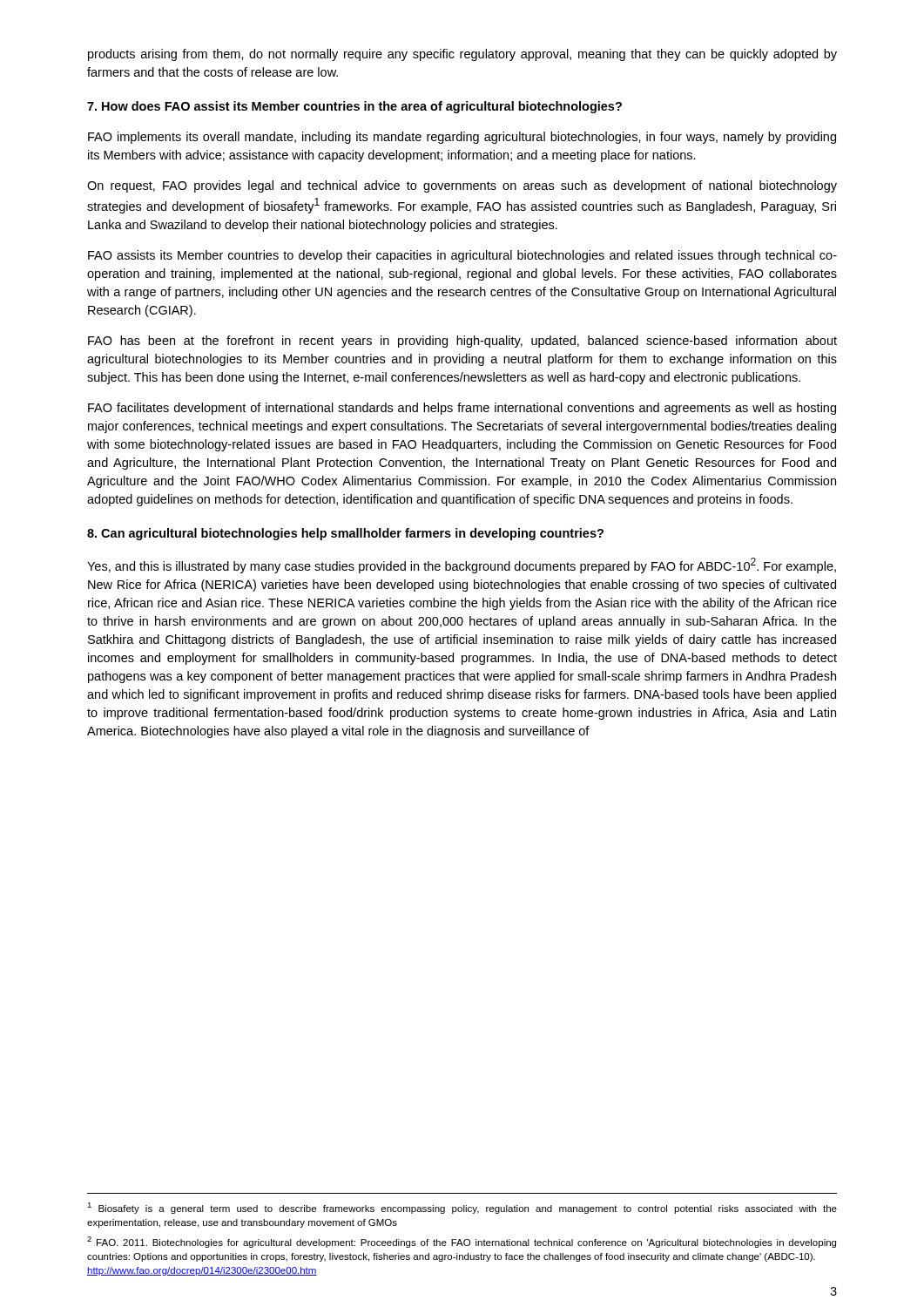Select the region starting "Yes, and this is"

point(462,647)
